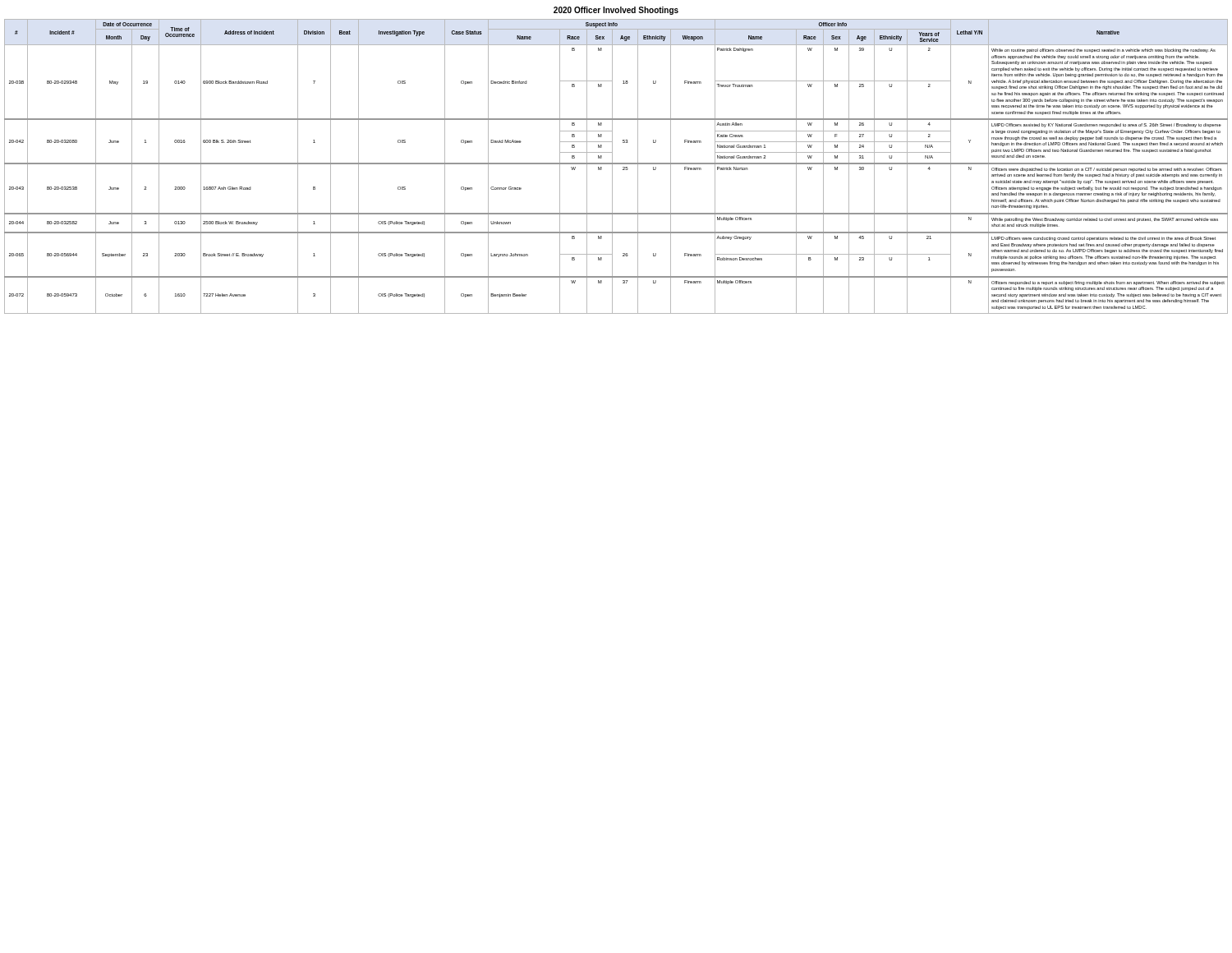Locate the table with the text "16807 Ash Glen Road"

pyautogui.click(x=616, y=166)
